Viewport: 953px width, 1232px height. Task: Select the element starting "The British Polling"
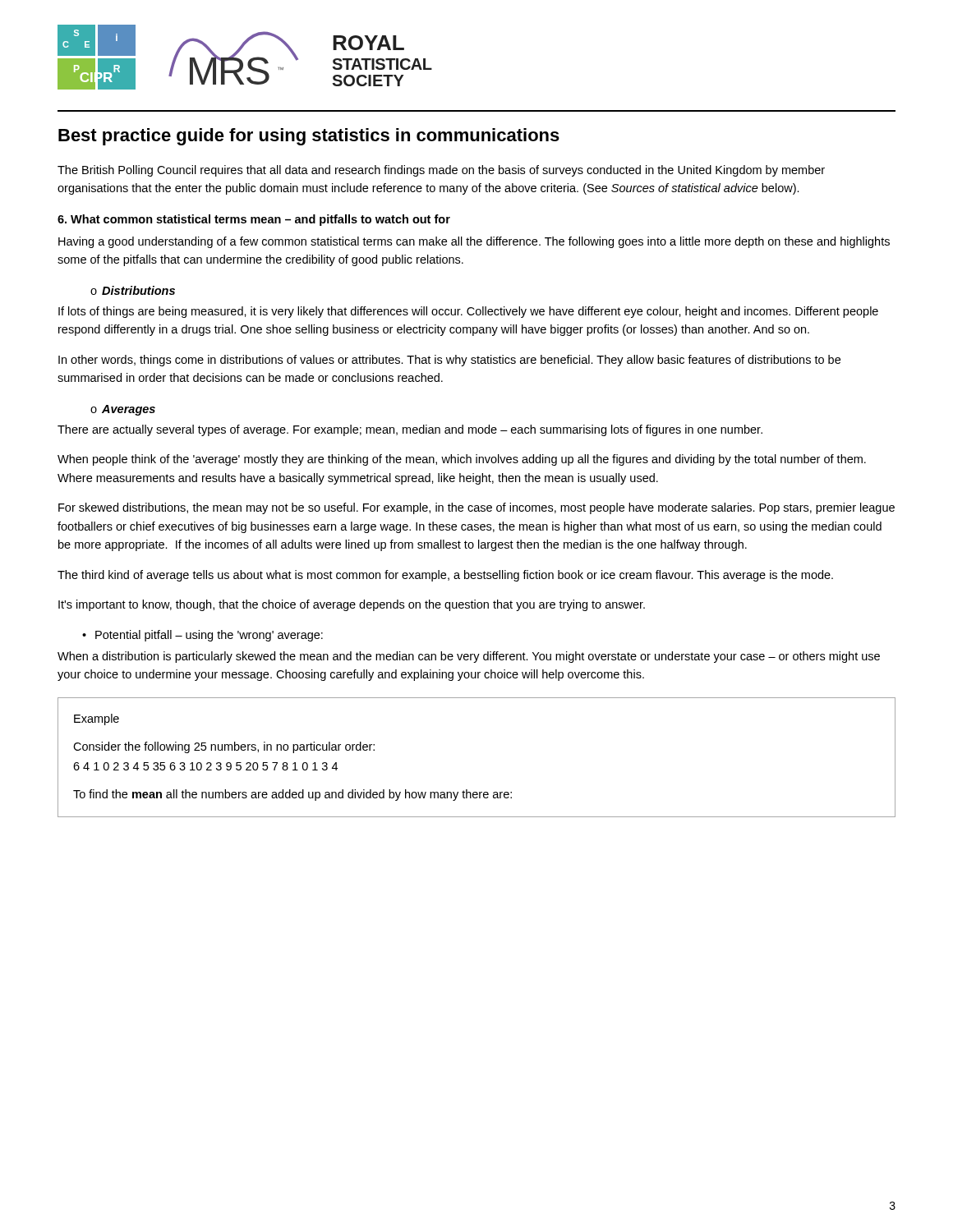pyautogui.click(x=441, y=179)
